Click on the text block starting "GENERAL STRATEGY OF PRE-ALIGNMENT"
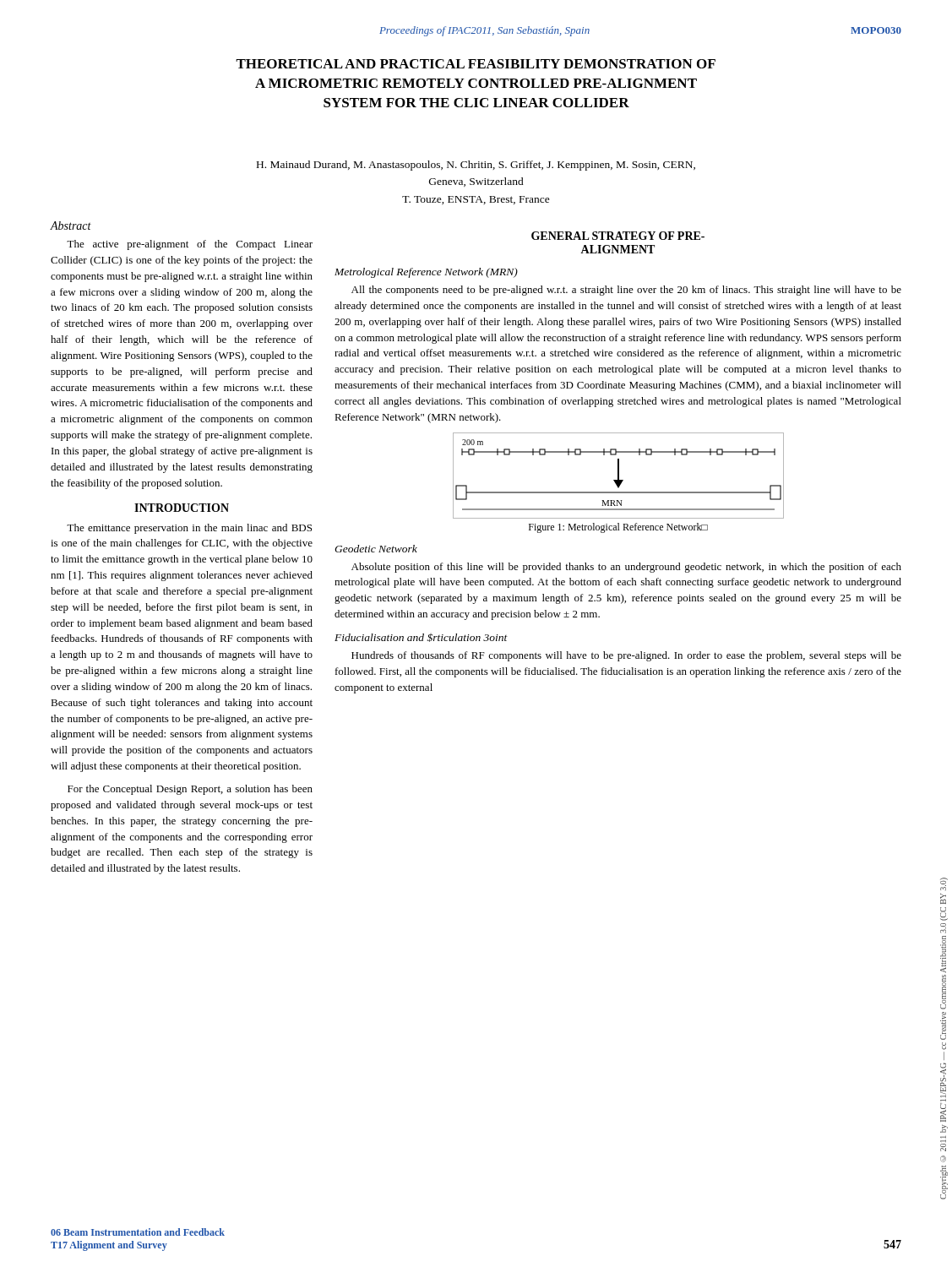 [x=618, y=243]
